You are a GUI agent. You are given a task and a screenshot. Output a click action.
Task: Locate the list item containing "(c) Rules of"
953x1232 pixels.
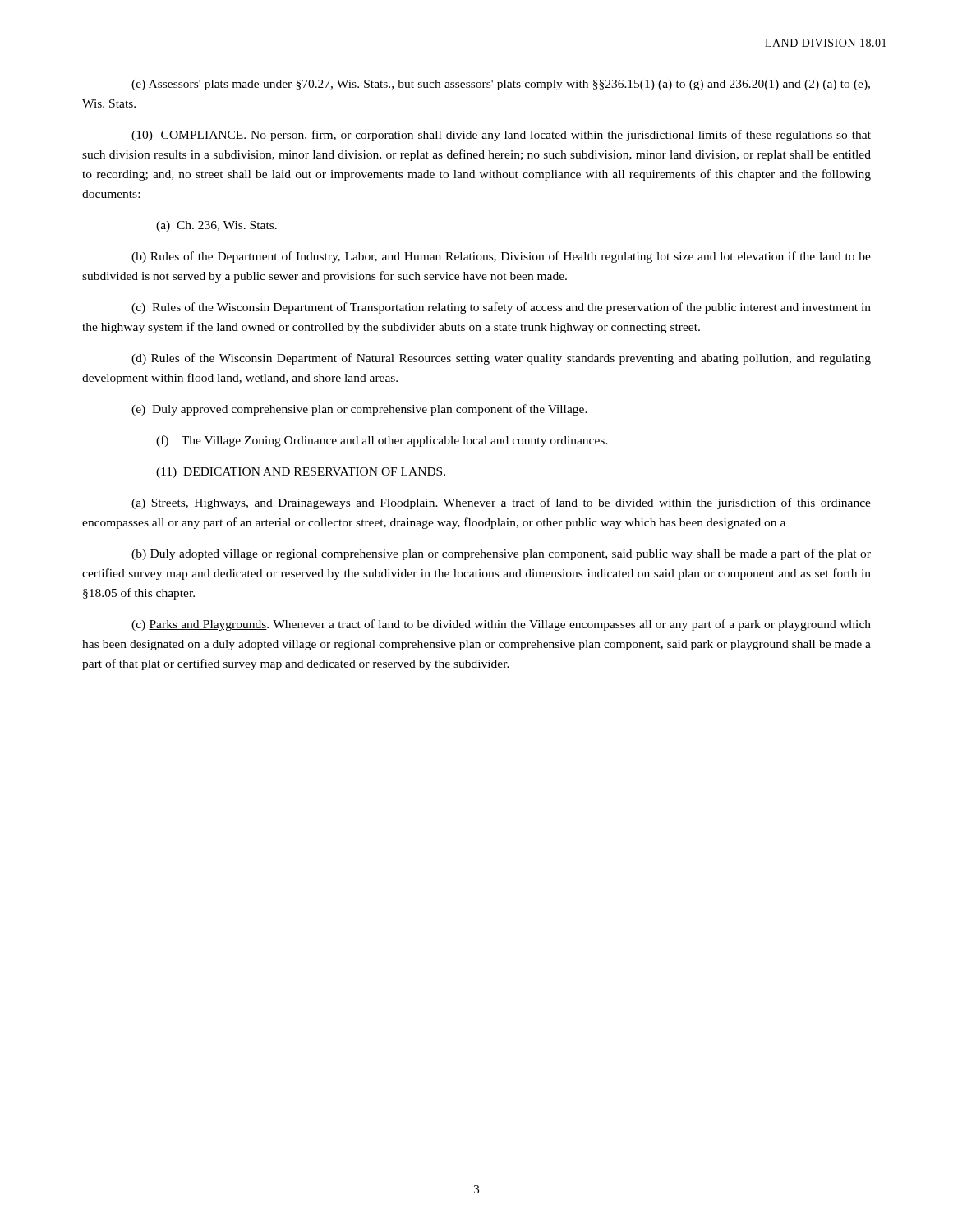click(476, 317)
